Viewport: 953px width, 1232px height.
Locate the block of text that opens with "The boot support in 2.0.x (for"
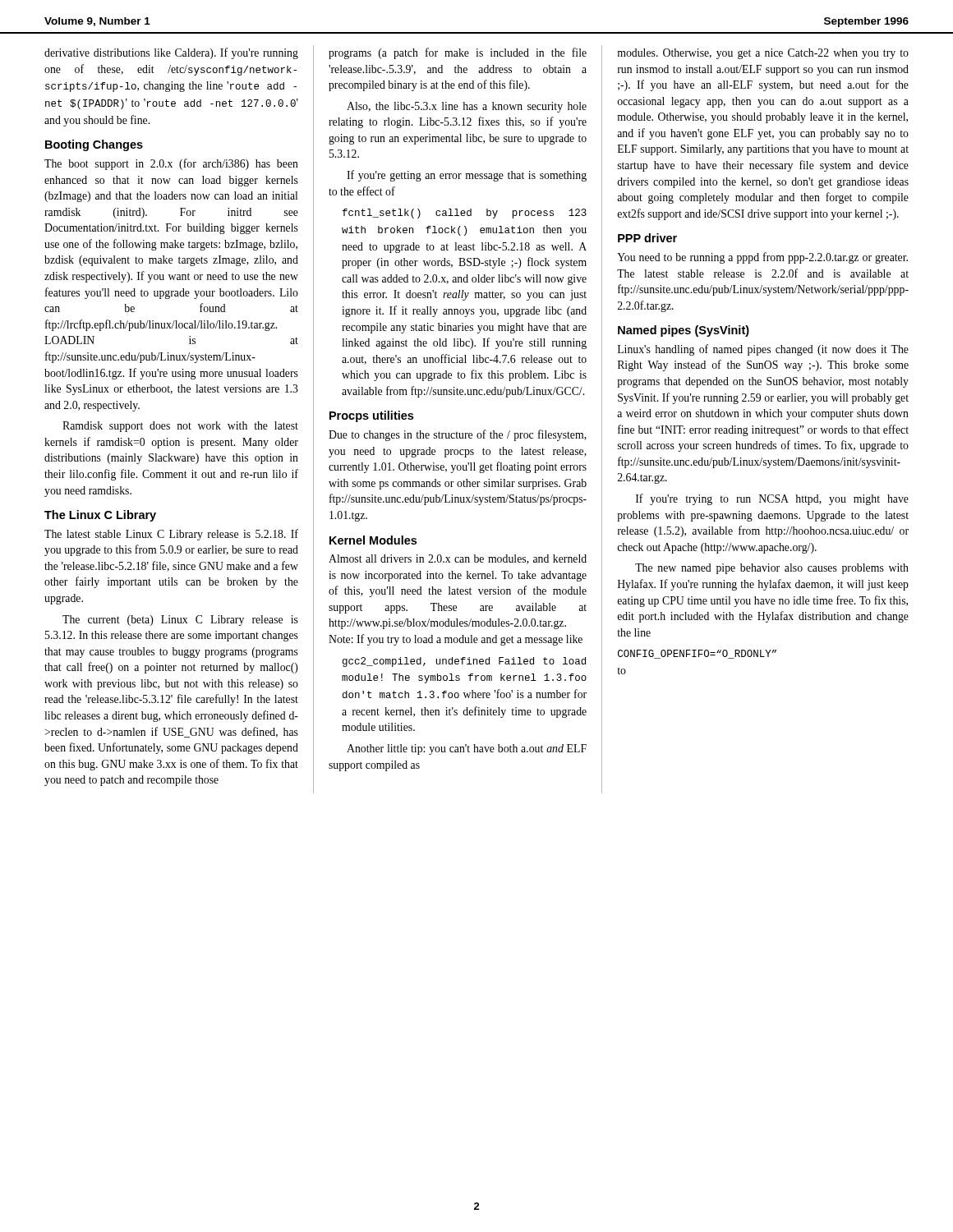(x=171, y=327)
